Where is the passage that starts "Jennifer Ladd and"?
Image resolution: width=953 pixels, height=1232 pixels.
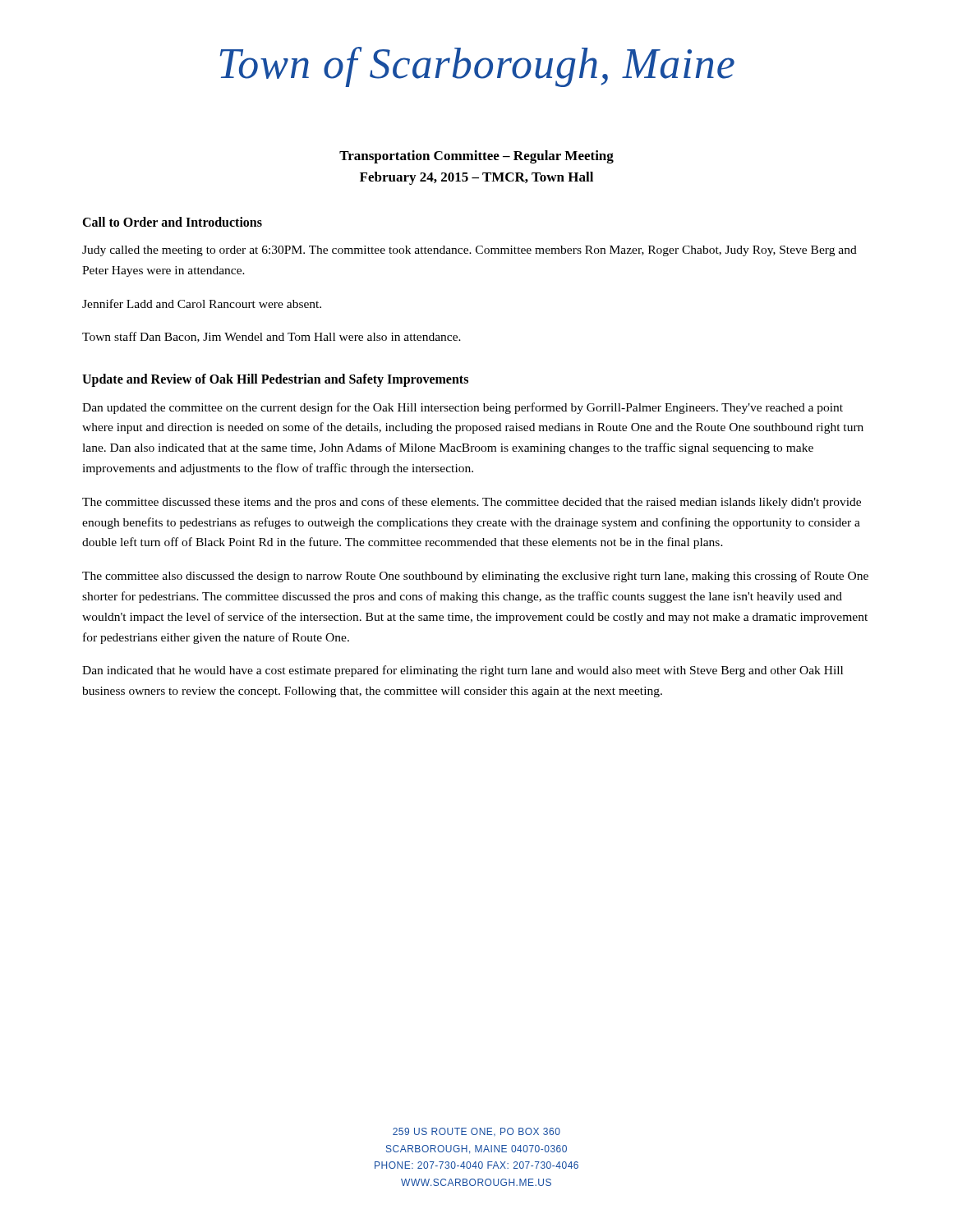202,303
